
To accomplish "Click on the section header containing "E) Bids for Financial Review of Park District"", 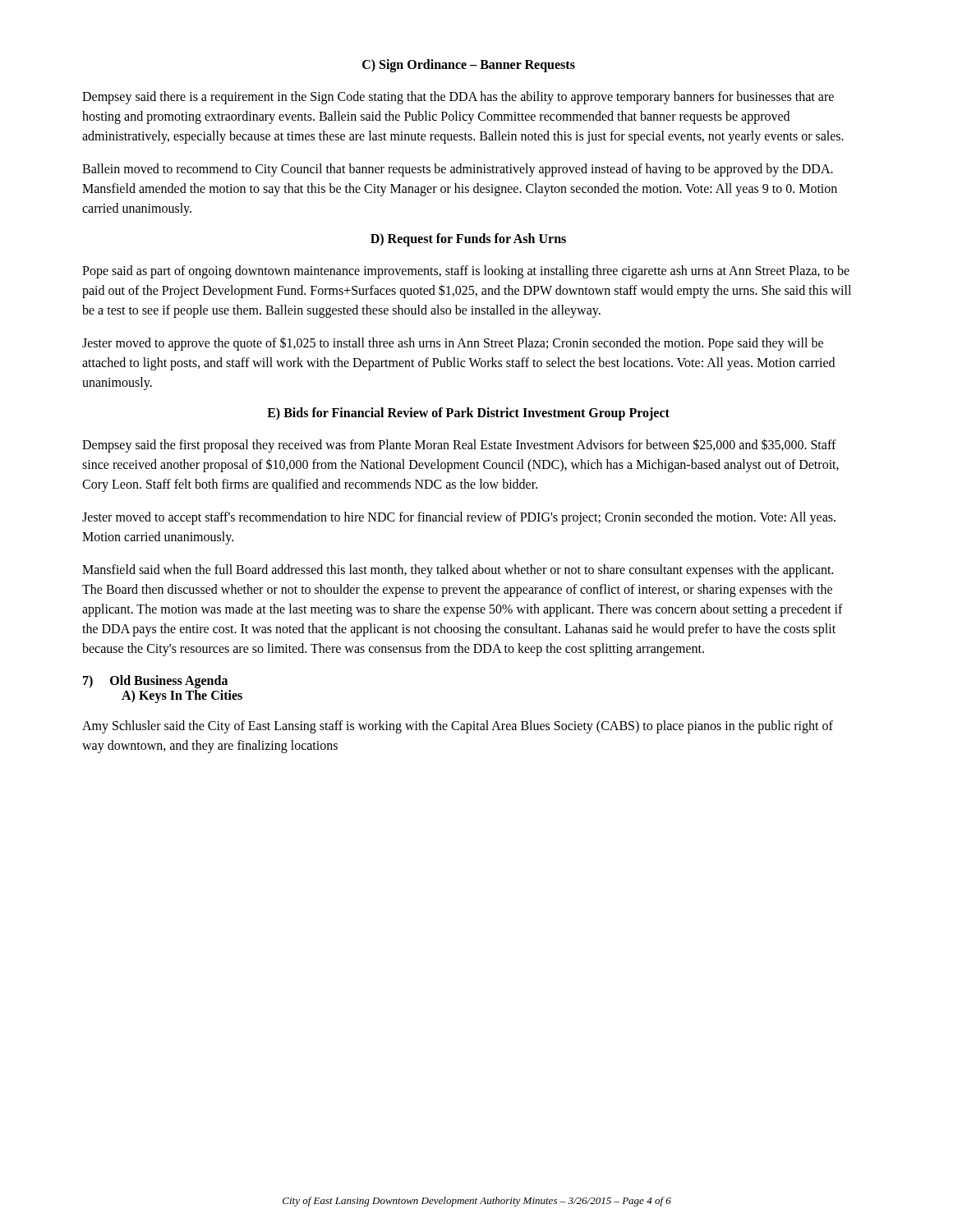I will pyautogui.click(x=468, y=413).
